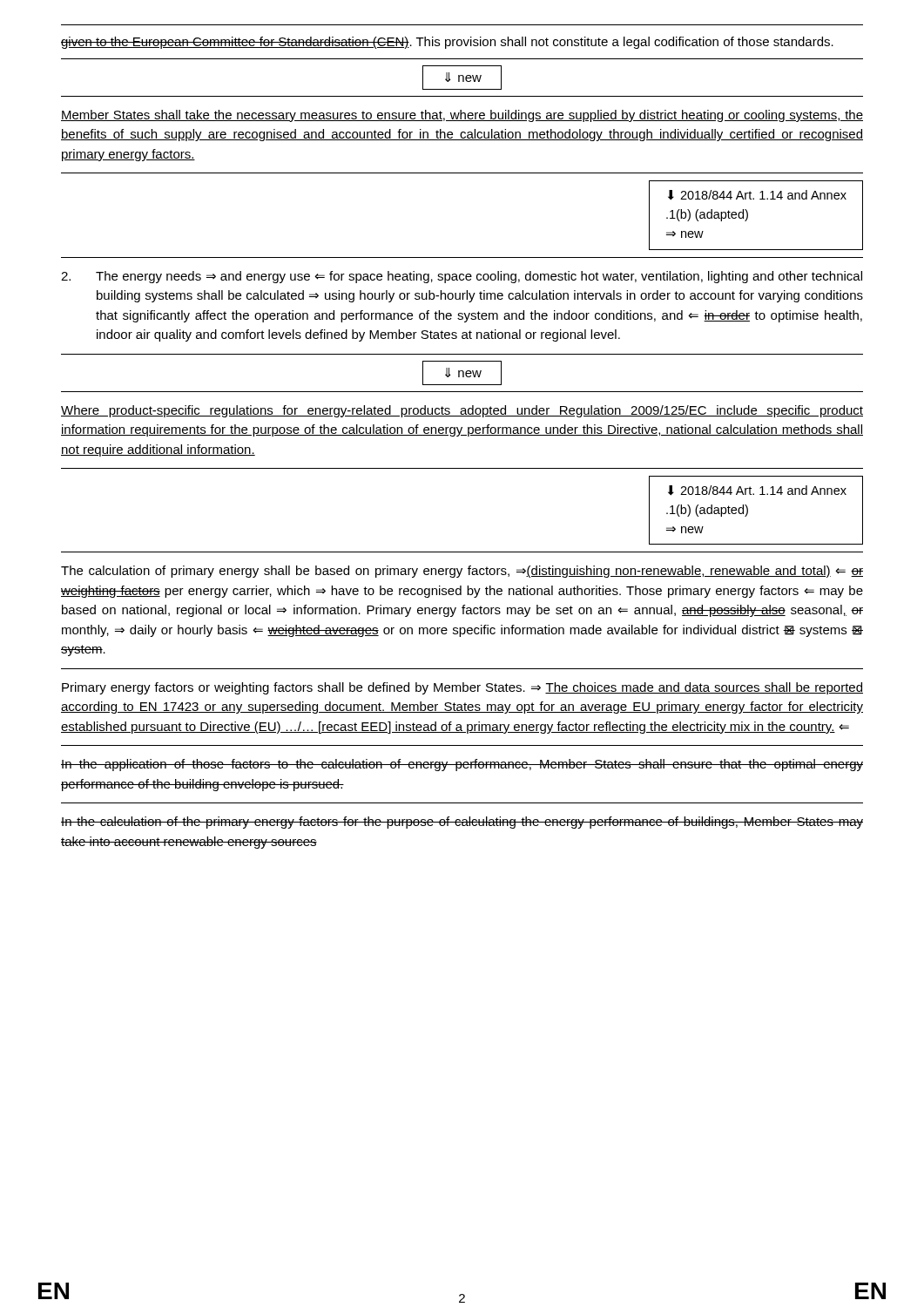Locate the text block that says "In the calculation of the primary energy"
The image size is (924, 1307).
click(462, 831)
